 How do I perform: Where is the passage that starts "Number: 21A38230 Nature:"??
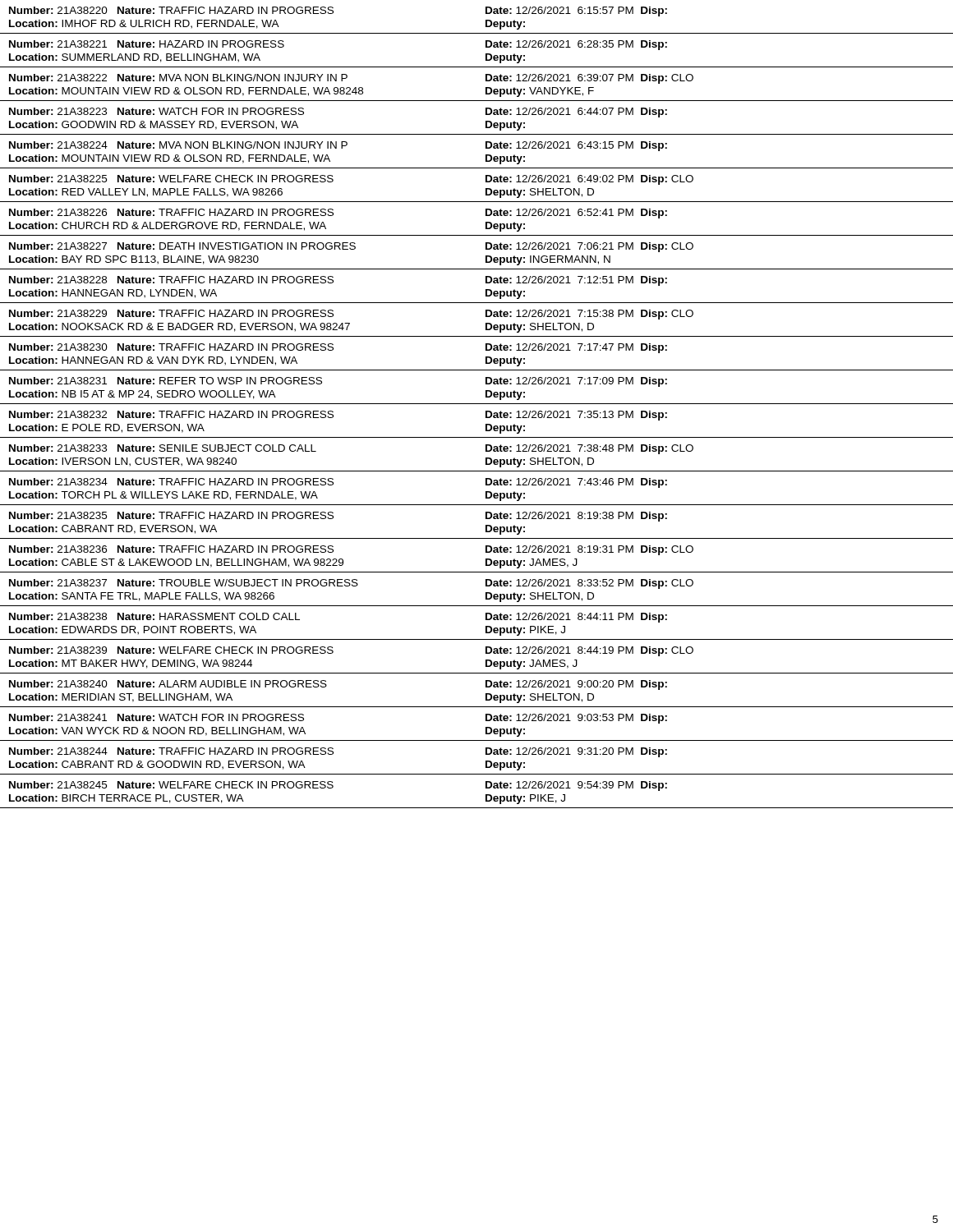point(476,354)
